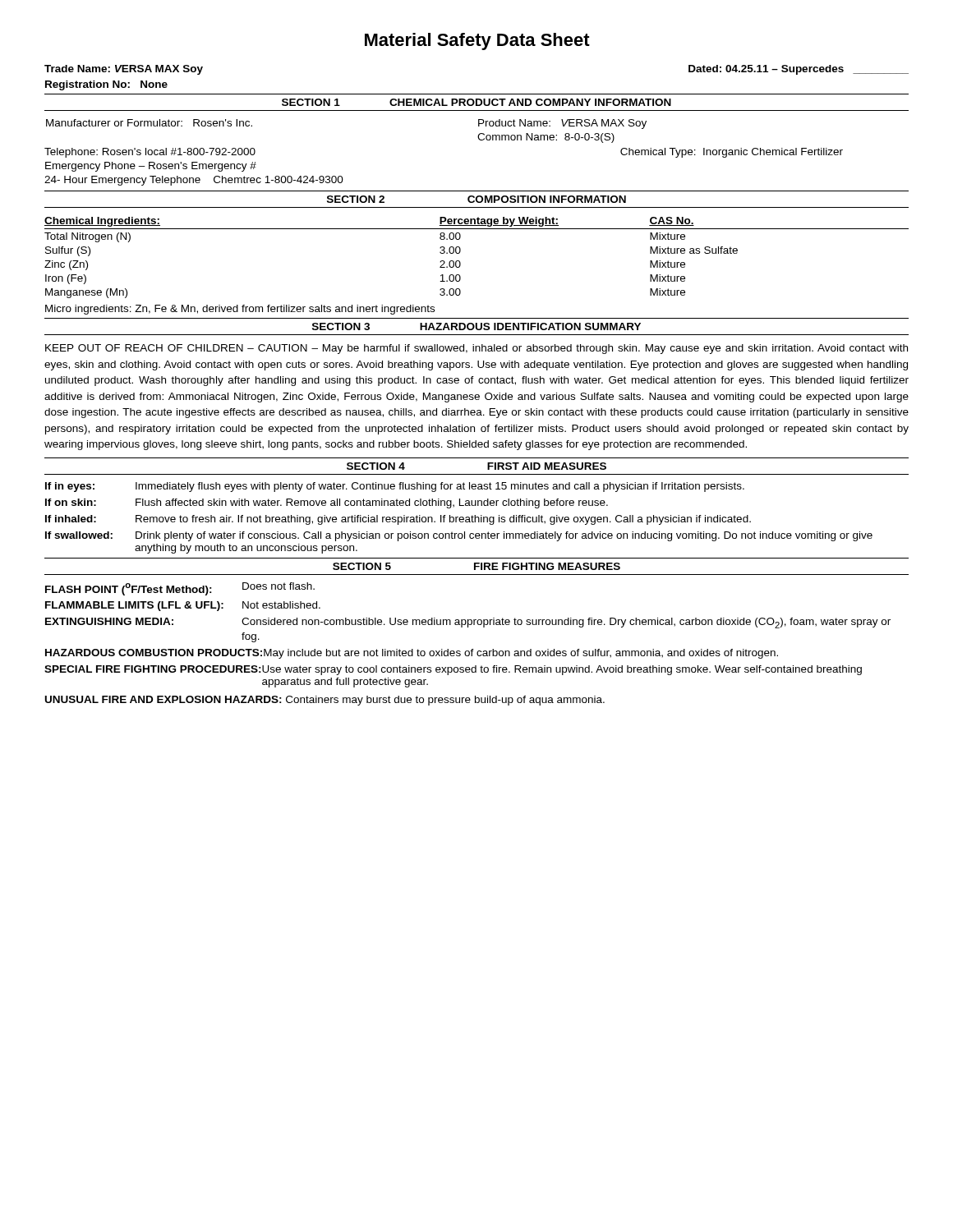
Task: Navigate to the element starting "HAZARDOUS COMBUSTION PRODUCTS: May include but are"
Action: [412, 653]
